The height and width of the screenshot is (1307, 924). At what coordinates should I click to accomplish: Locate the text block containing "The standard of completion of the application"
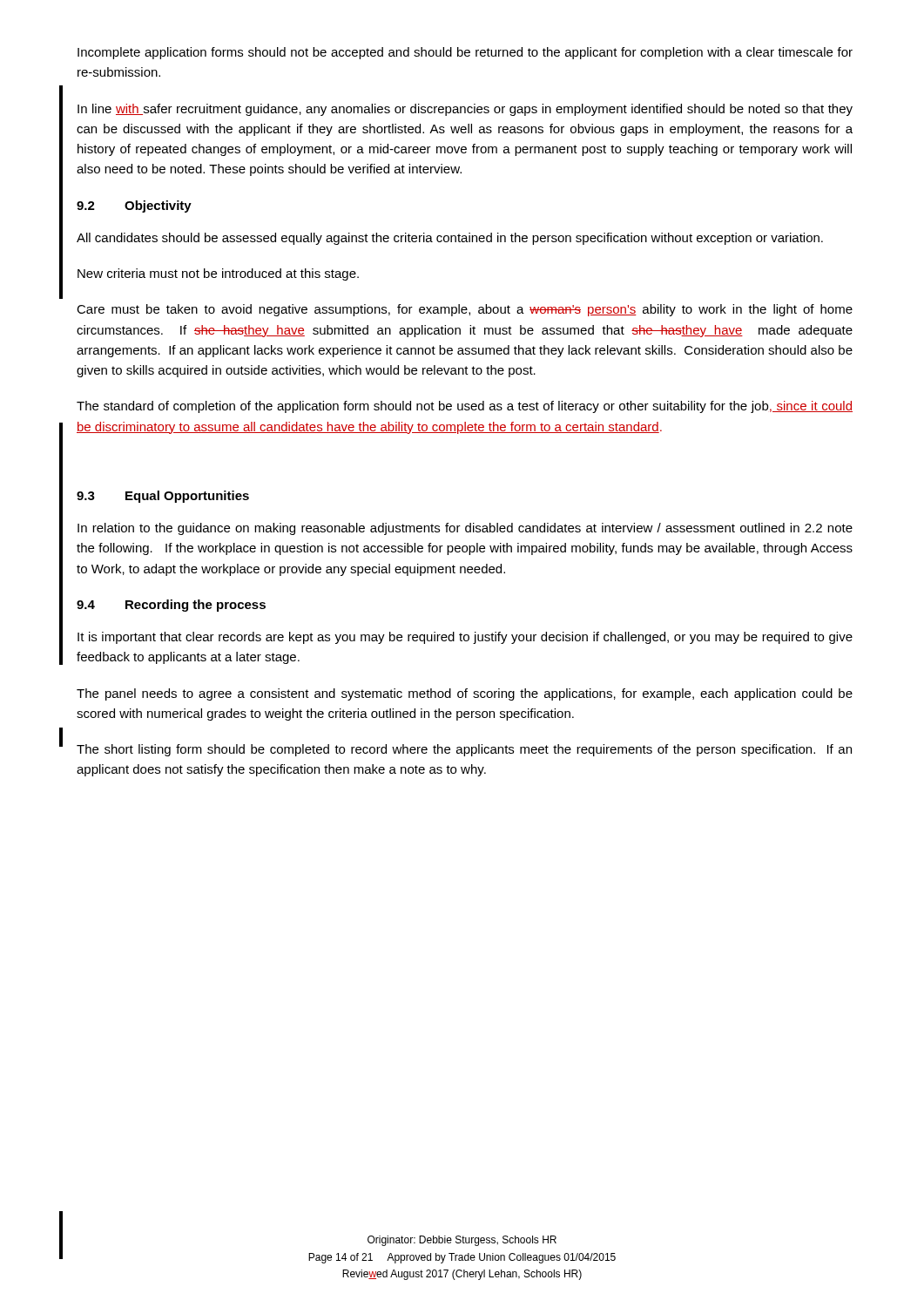pyautogui.click(x=465, y=416)
